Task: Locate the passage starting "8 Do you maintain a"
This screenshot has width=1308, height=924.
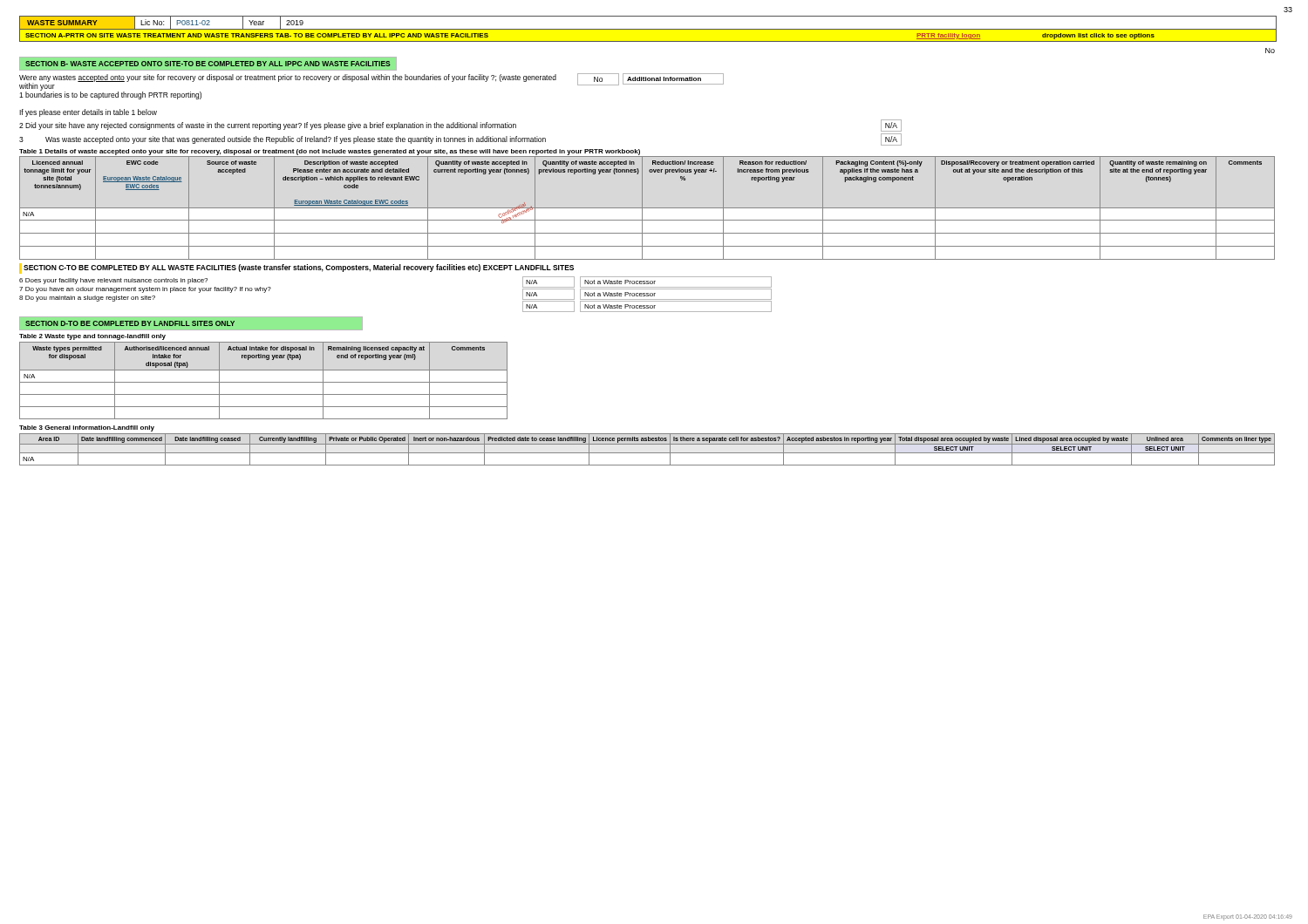Action: (87, 298)
